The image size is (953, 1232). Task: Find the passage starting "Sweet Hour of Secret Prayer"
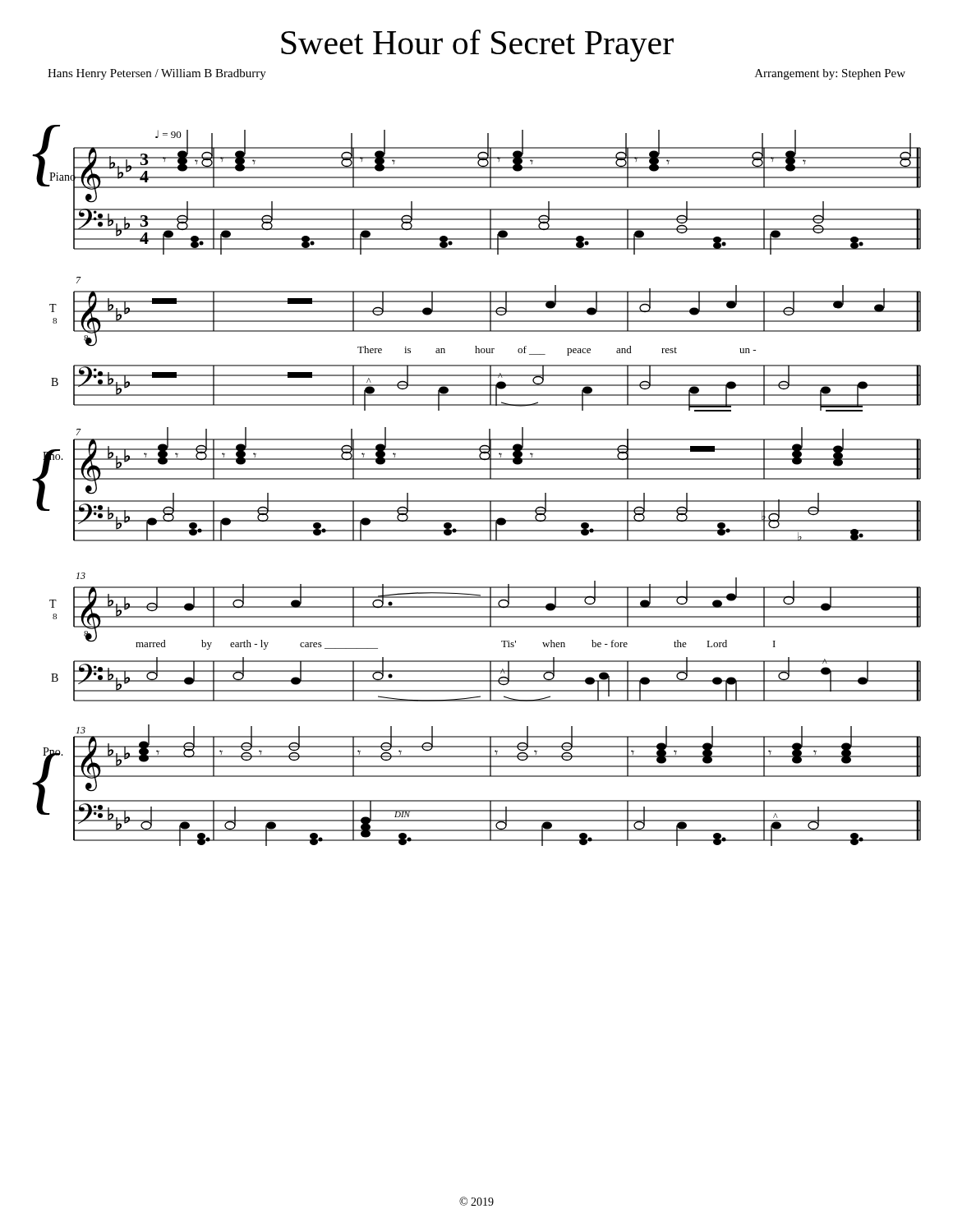476,43
